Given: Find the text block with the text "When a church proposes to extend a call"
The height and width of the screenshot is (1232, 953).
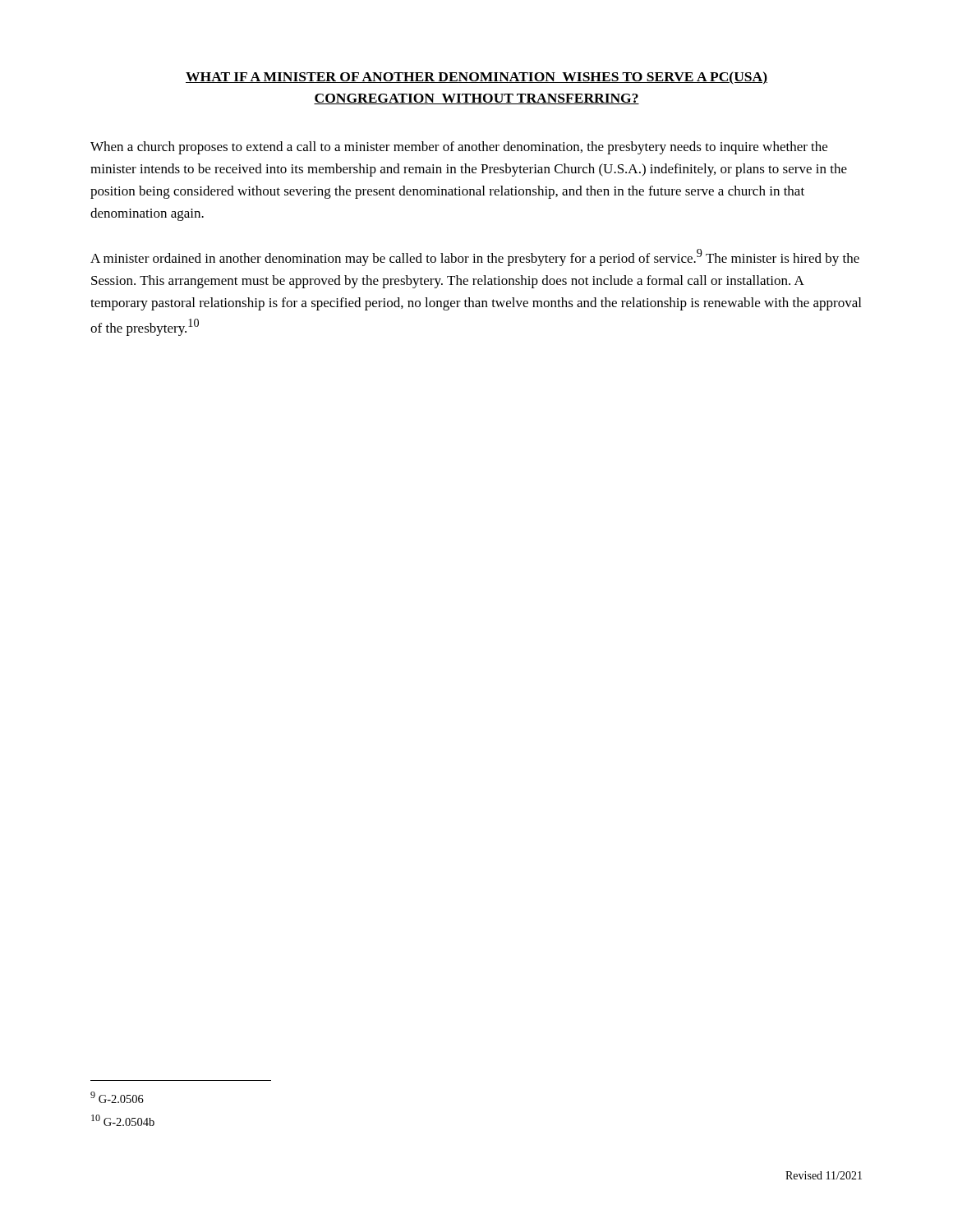Looking at the screenshot, I should click(x=469, y=180).
